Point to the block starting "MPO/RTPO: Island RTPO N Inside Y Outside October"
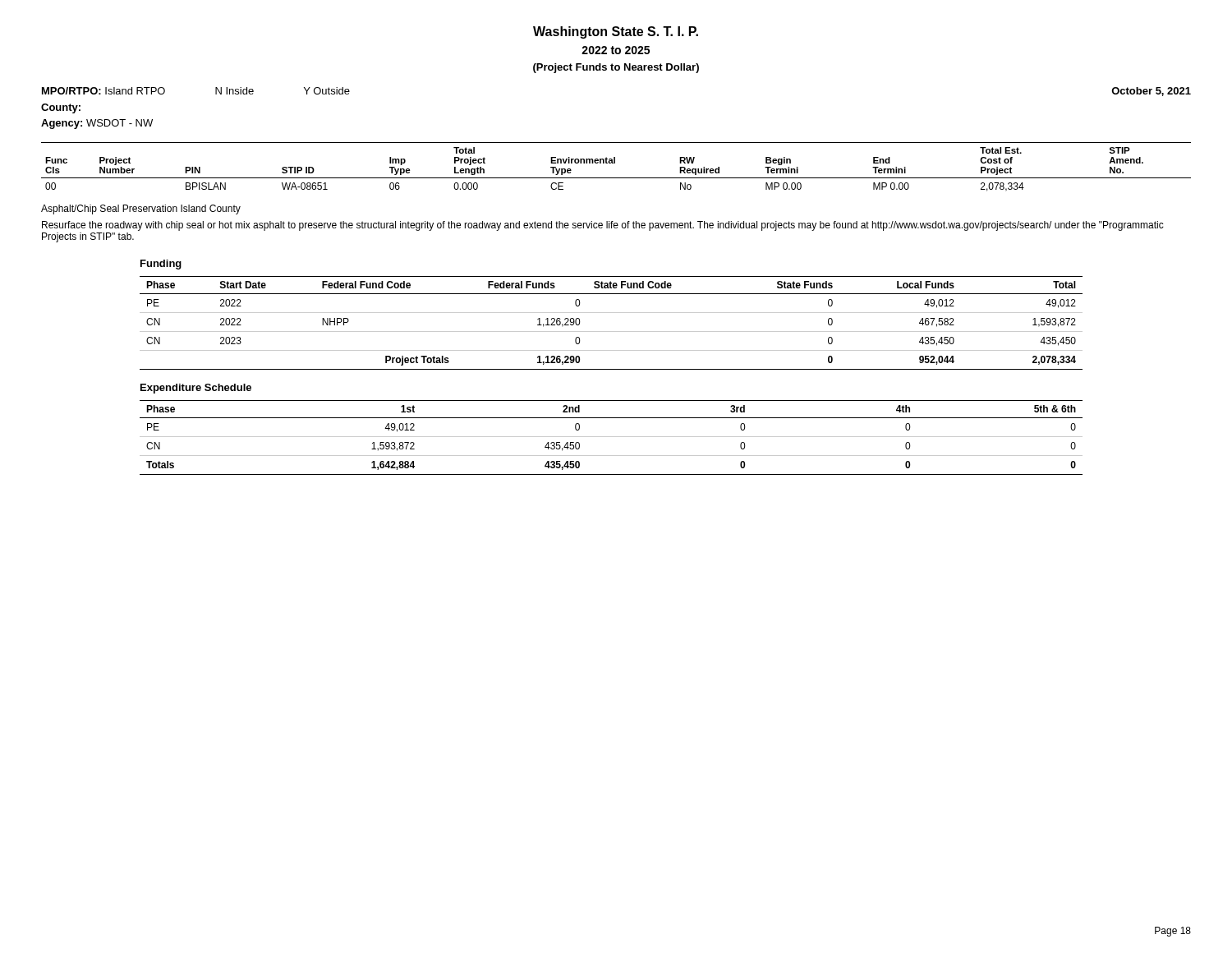 [106, 92]
